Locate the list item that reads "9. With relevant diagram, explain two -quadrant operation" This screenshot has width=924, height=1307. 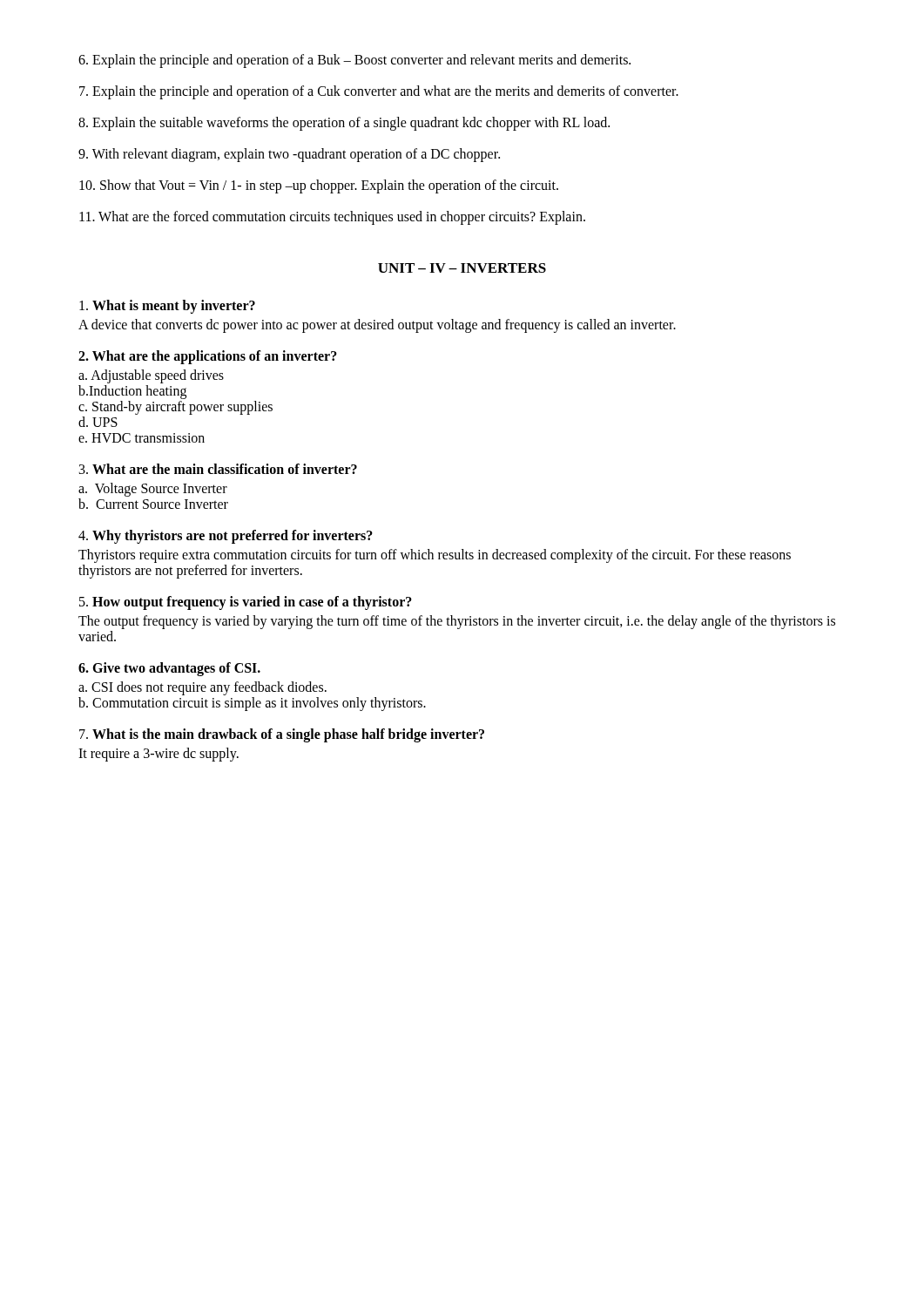click(290, 154)
